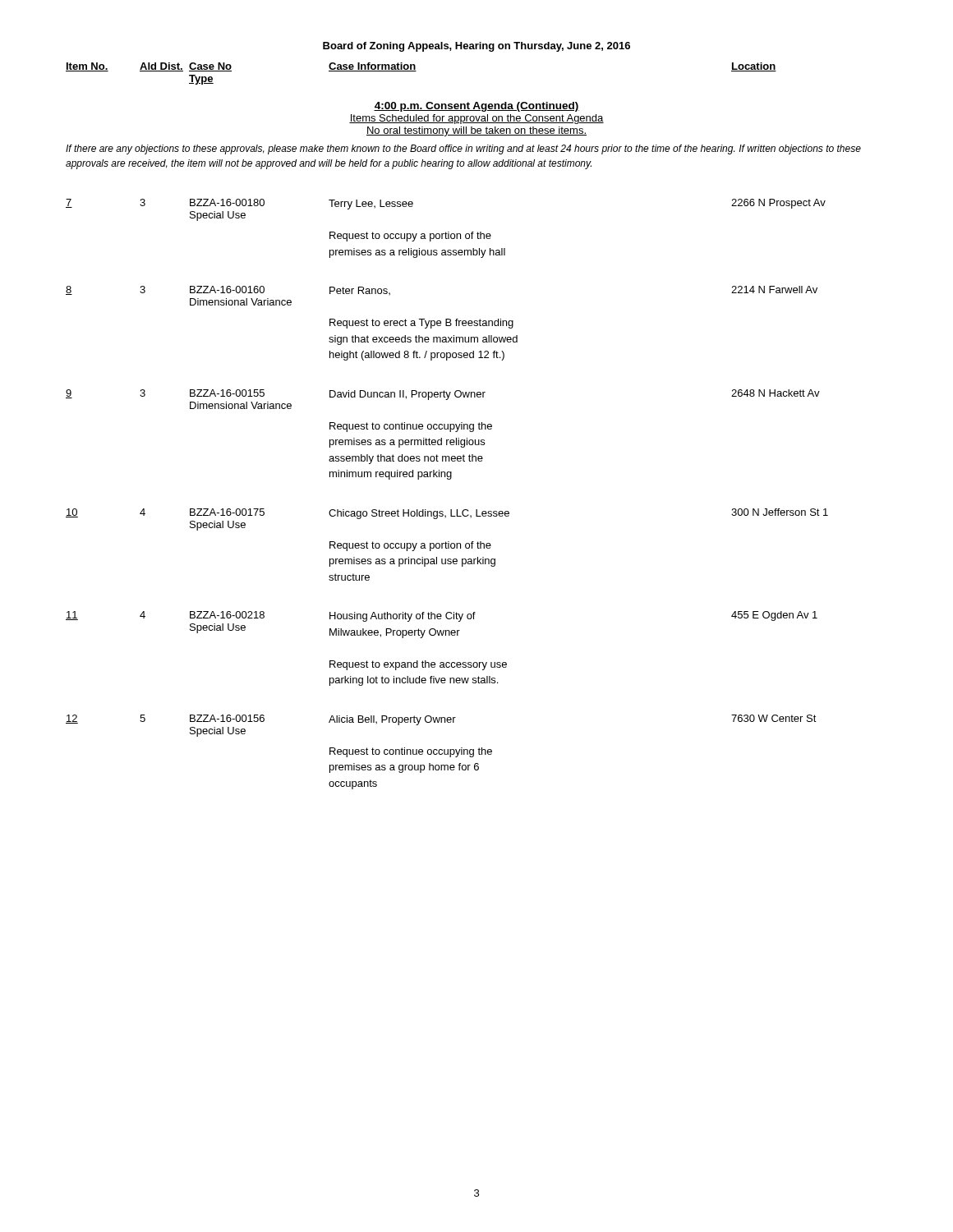Click the passage that begins "9 3 BZZA-16-00155Dimensional"
This screenshot has width=953, height=1232.
[476, 434]
